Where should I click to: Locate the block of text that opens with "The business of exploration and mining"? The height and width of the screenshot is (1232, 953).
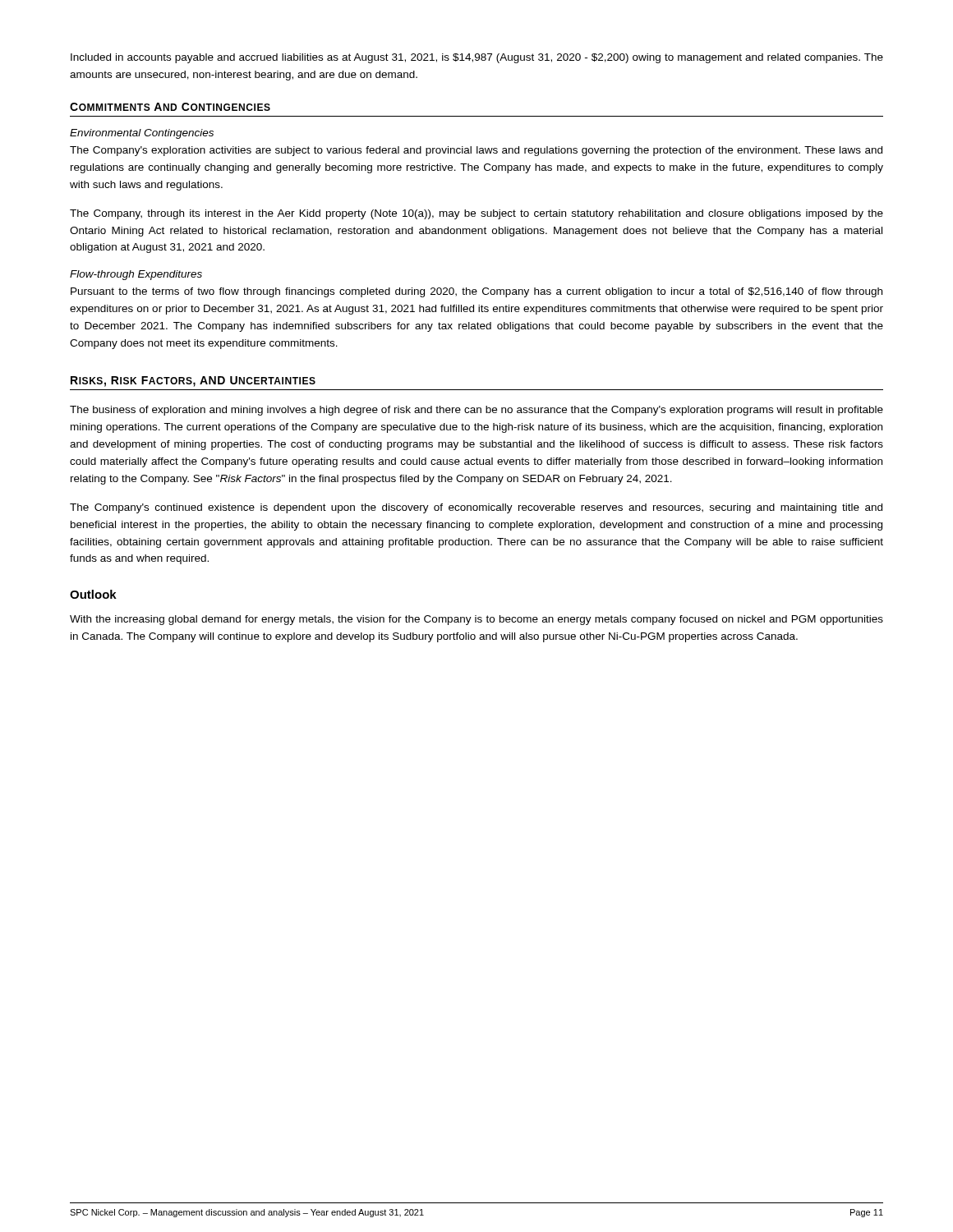476,444
